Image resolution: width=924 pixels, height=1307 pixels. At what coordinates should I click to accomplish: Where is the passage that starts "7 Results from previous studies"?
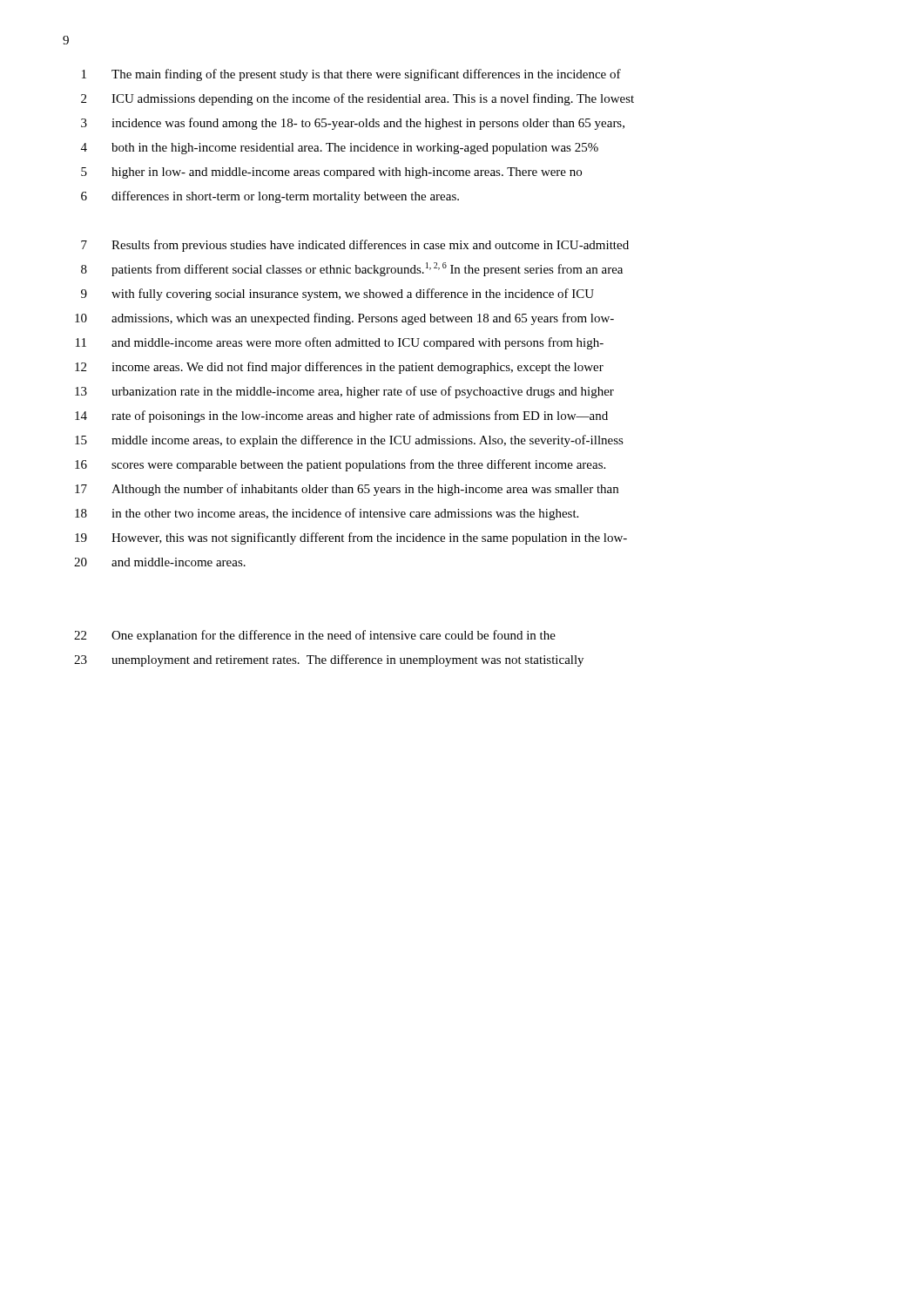[462, 404]
